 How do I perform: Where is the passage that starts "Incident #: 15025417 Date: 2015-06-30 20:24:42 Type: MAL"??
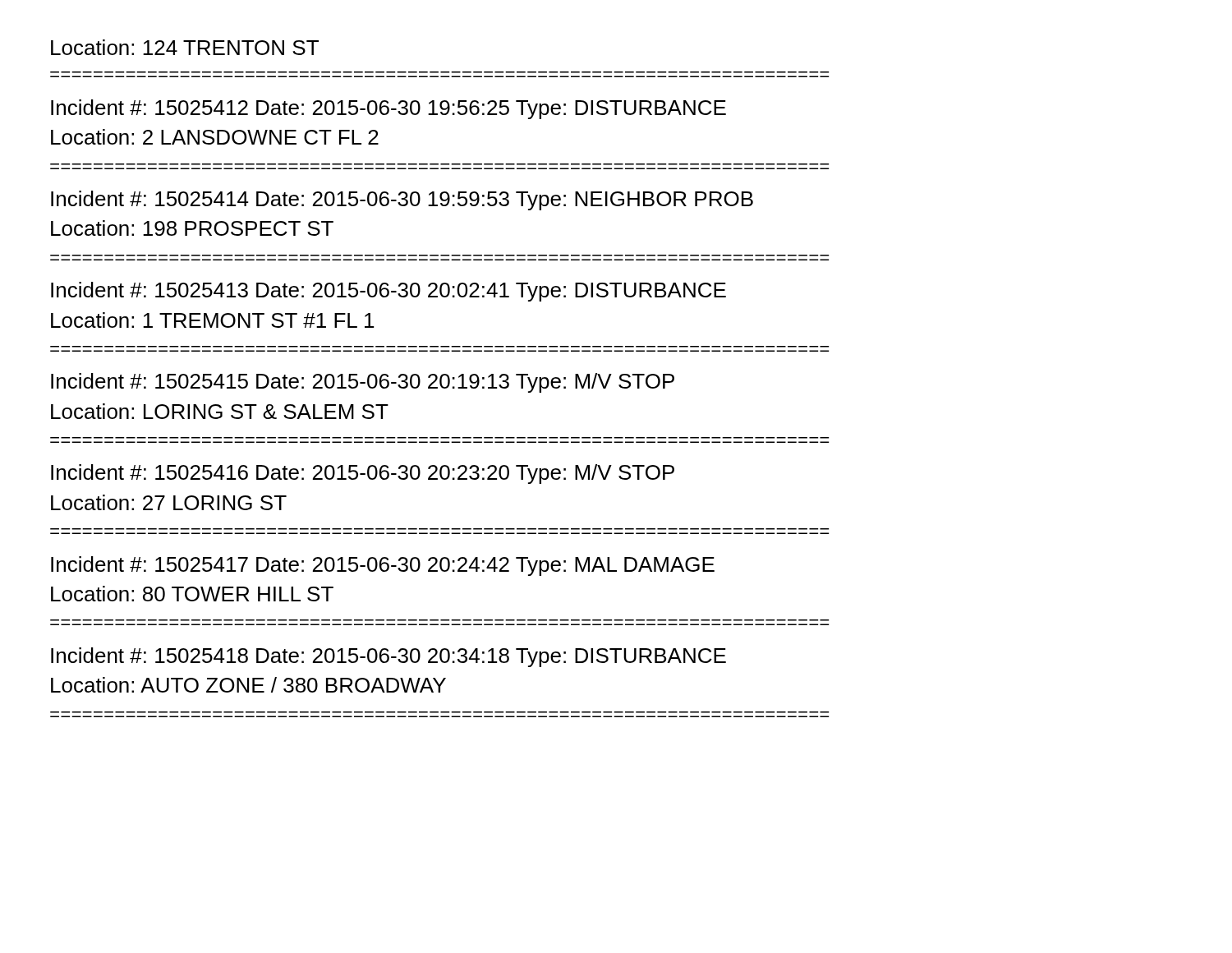coord(616,579)
